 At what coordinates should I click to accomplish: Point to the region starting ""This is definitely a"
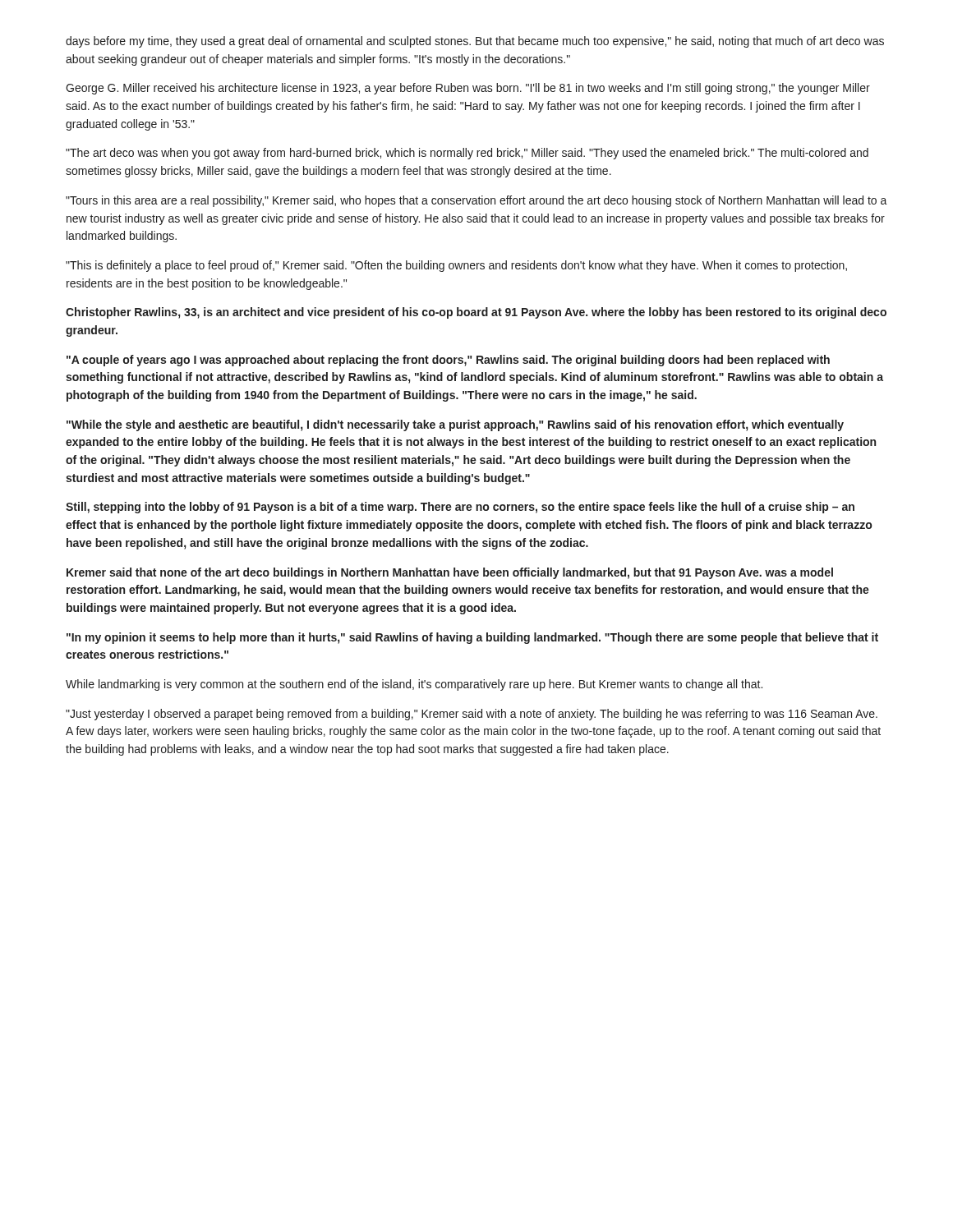tap(457, 274)
